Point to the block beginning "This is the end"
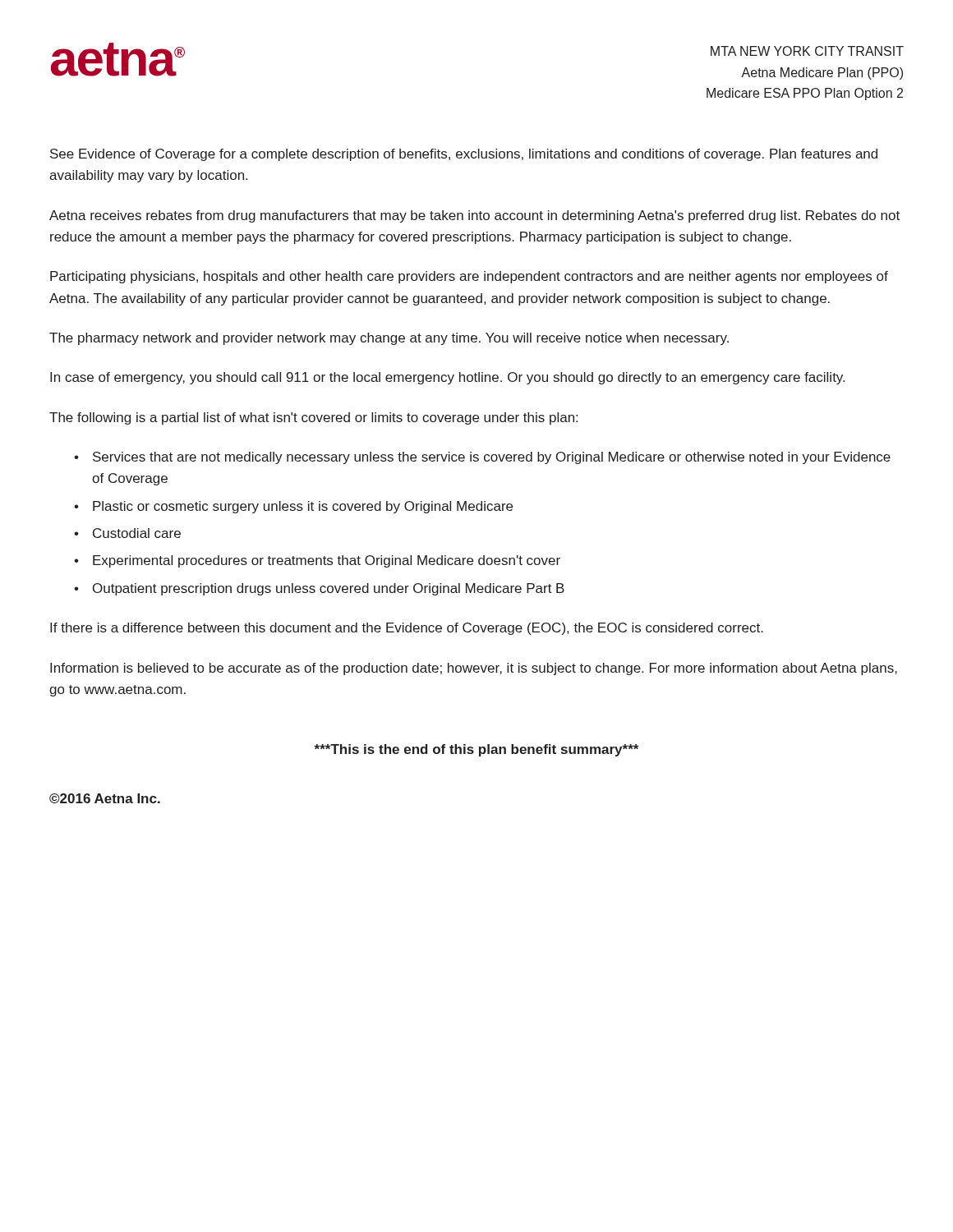The height and width of the screenshot is (1232, 953). [x=476, y=750]
